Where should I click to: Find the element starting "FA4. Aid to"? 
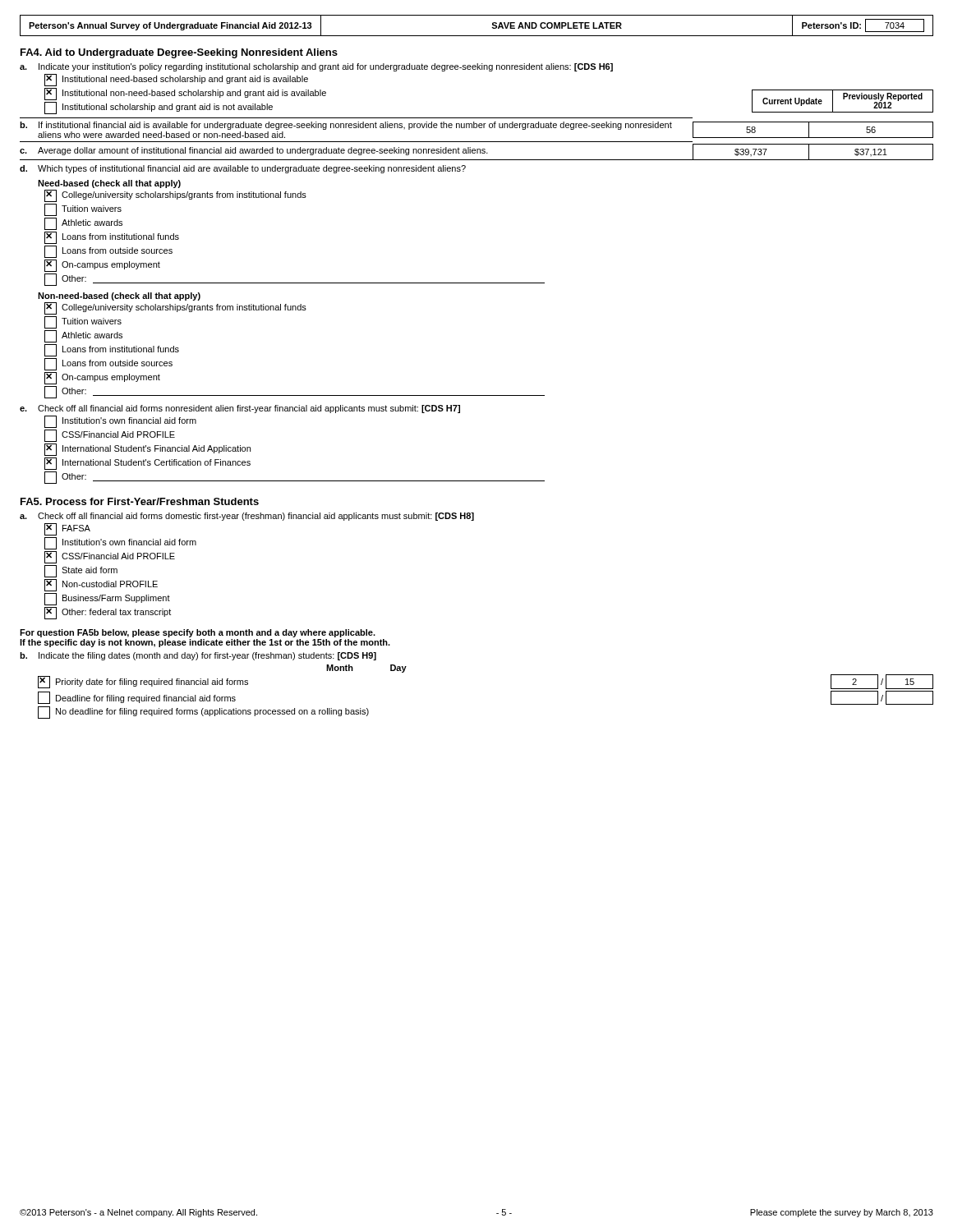(179, 52)
